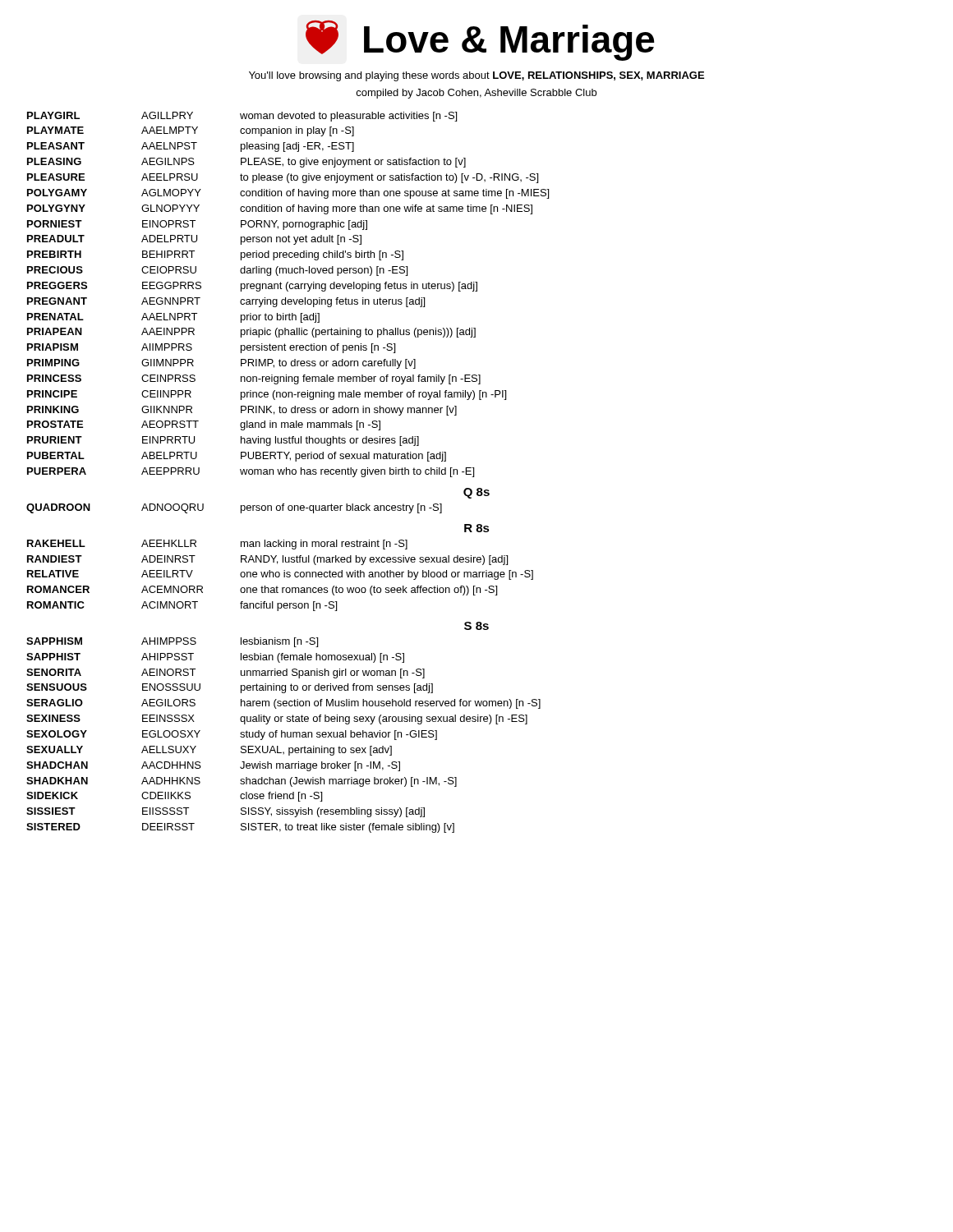
Task: Select the text starting "PLEASINGAEGILNPSPLEASE, to give"
Action: tap(476, 162)
